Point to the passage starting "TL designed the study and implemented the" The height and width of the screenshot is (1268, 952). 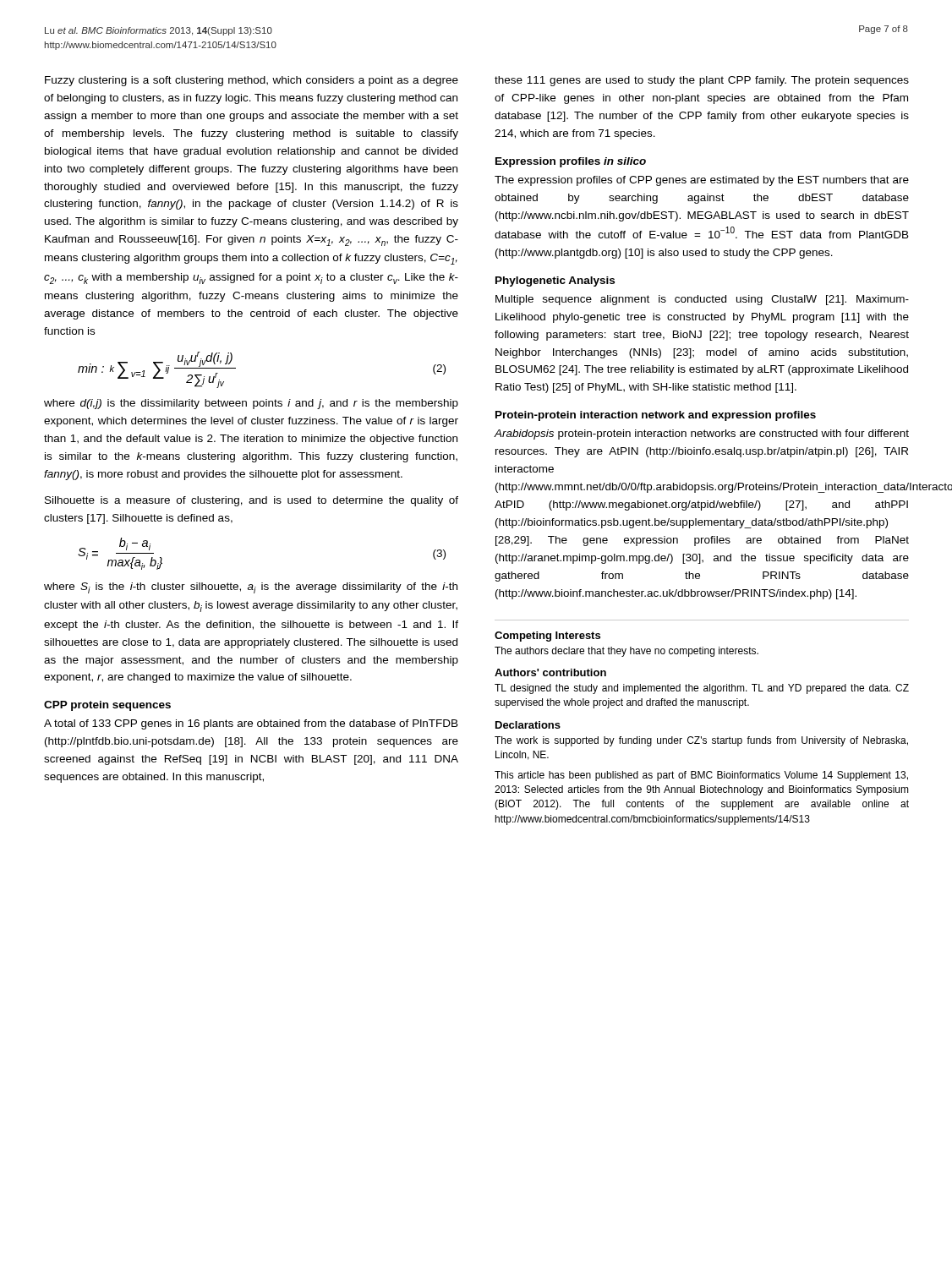[x=702, y=696]
